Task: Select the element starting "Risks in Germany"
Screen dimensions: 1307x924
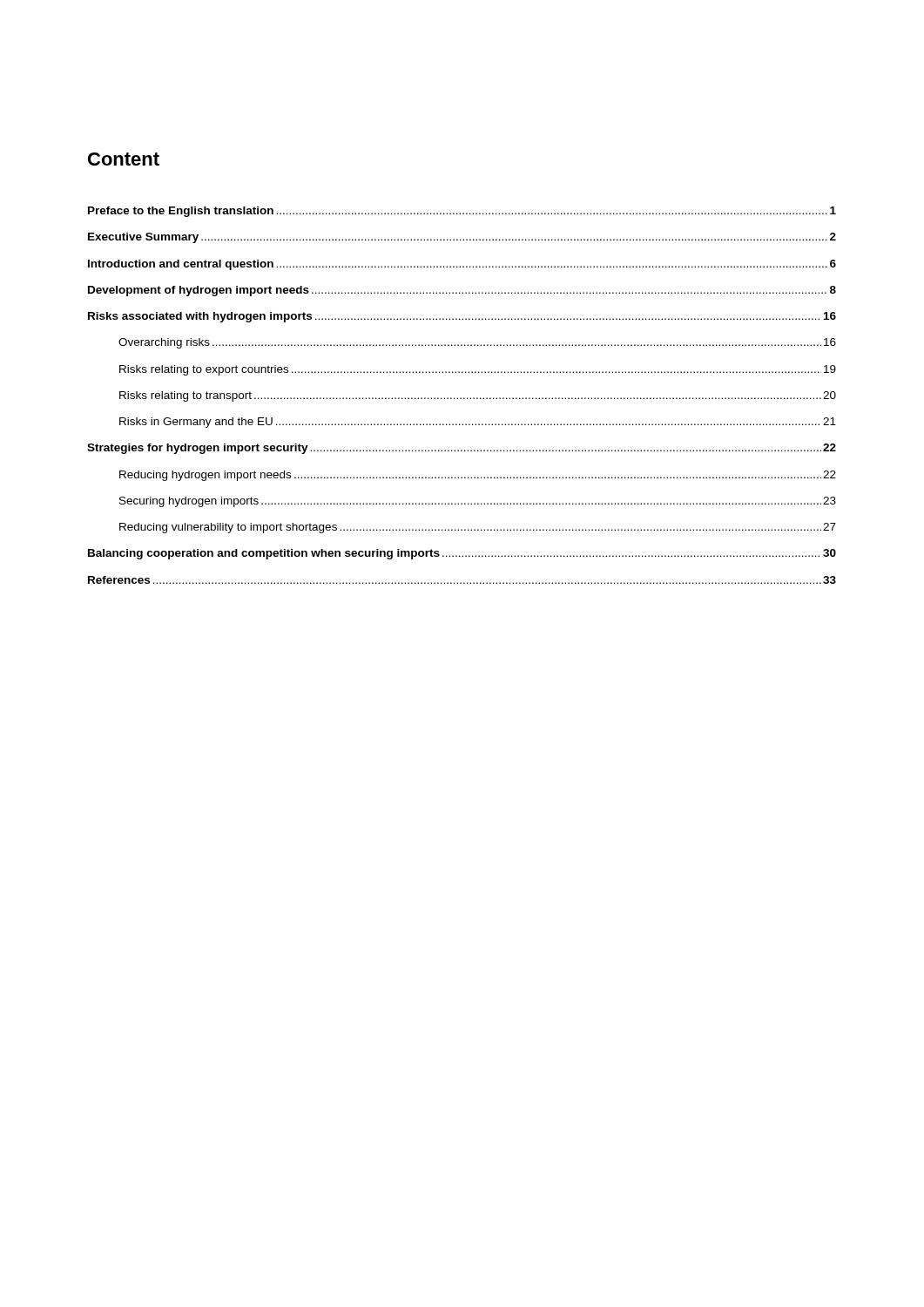Action: tap(477, 422)
